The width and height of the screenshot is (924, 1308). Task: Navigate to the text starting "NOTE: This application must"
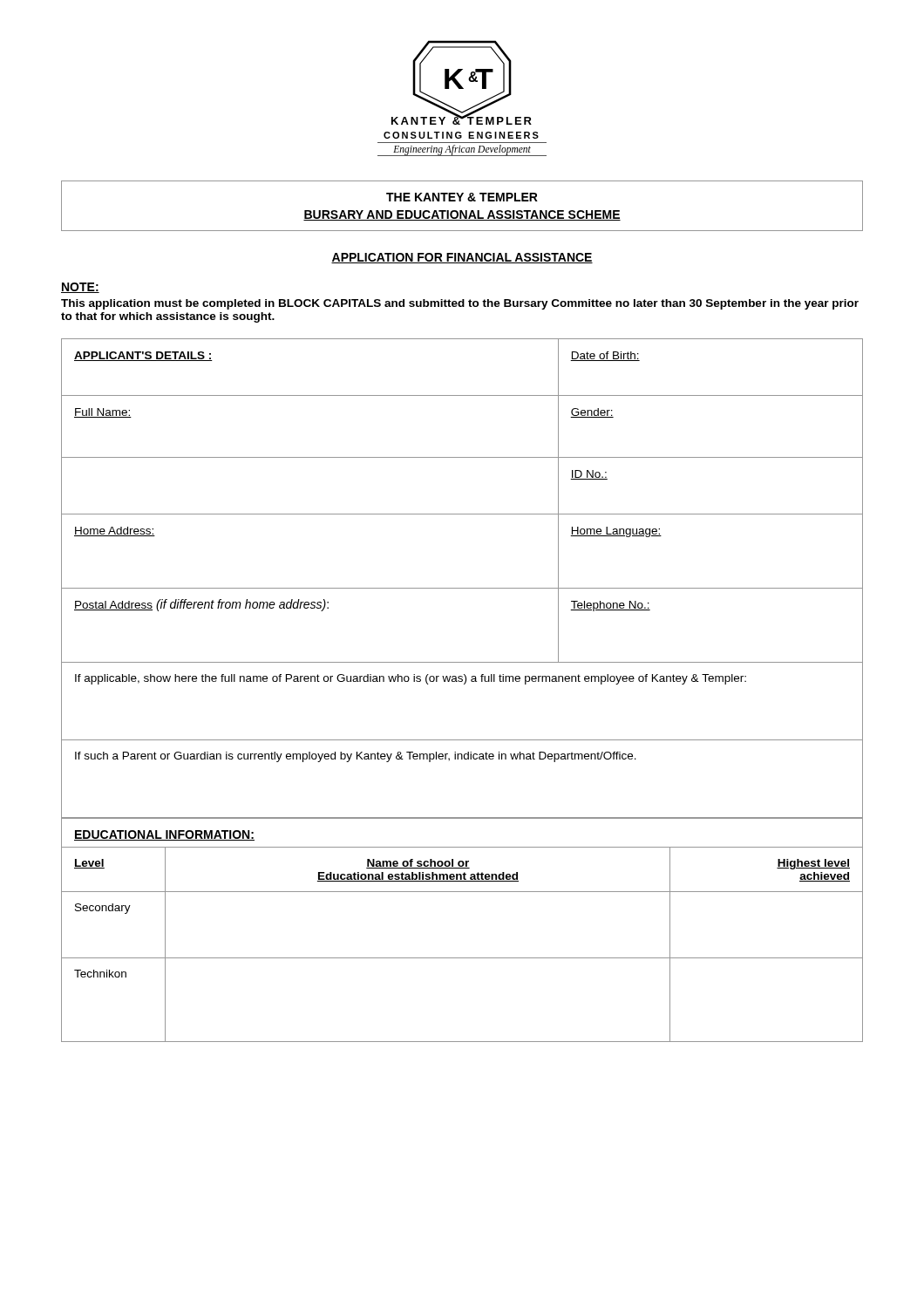(462, 301)
